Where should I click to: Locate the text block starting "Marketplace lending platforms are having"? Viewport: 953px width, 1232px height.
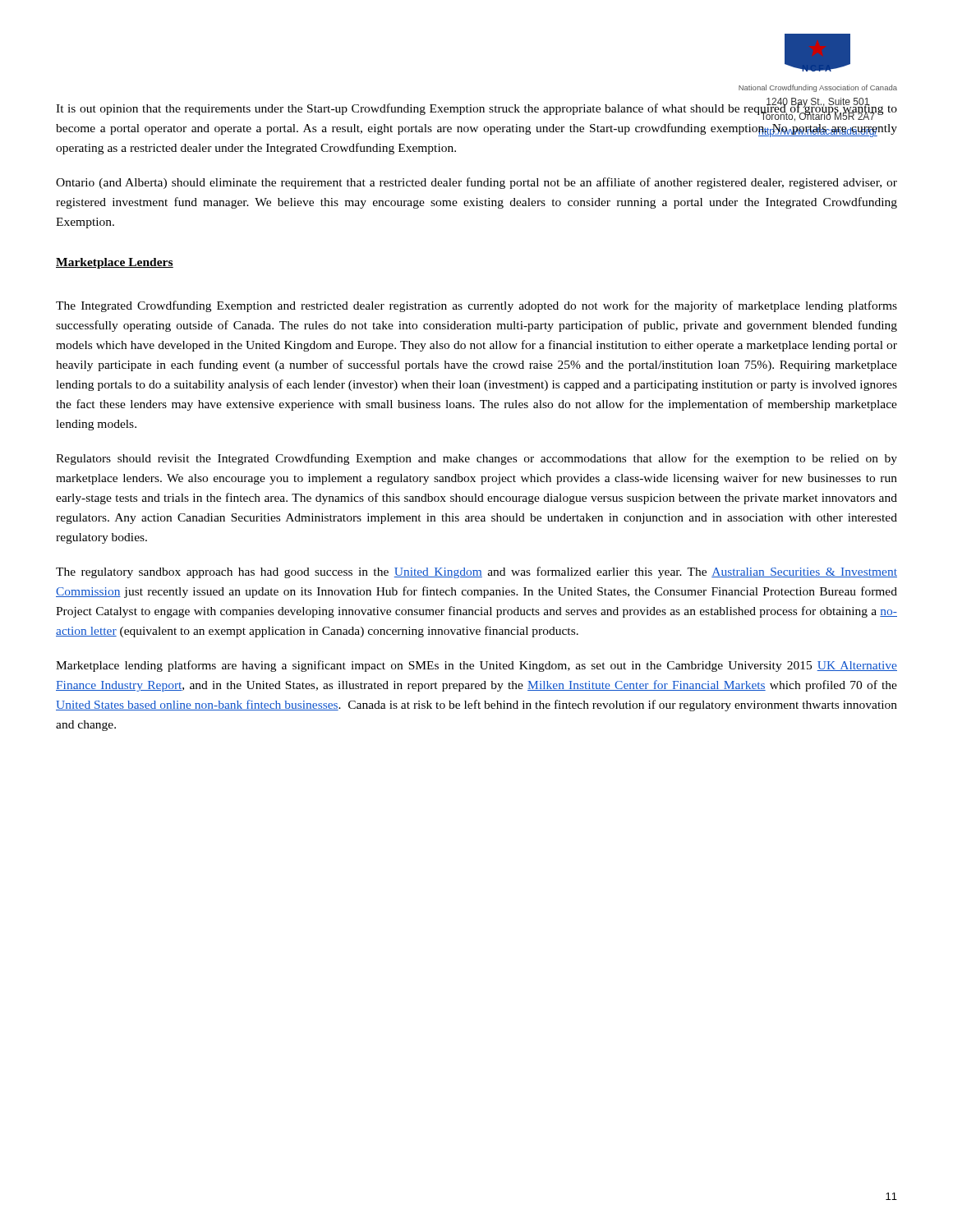coord(476,695)
